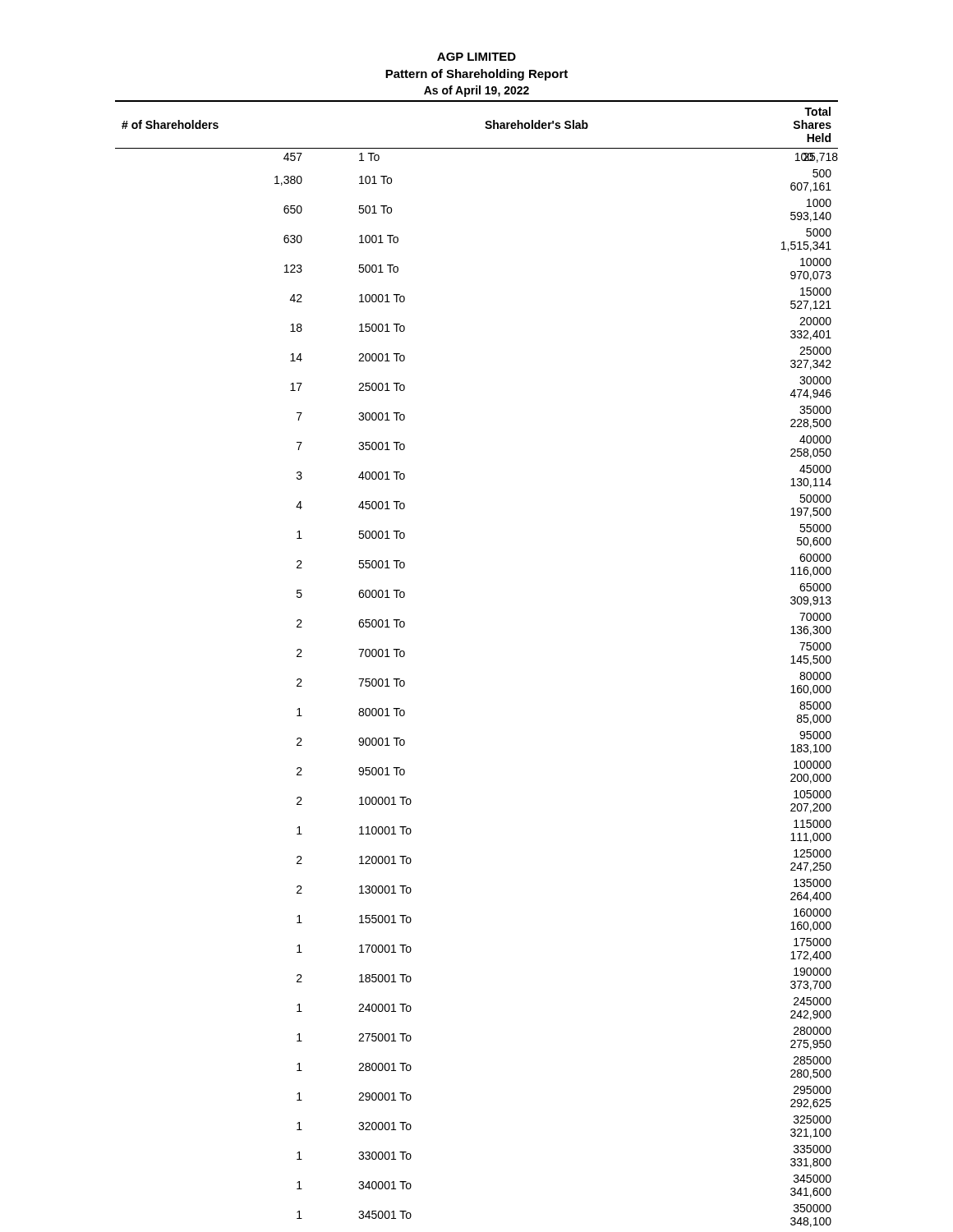Find the section header that reads "Pattern of Shareholding Report"

click(x=476, y=73)
